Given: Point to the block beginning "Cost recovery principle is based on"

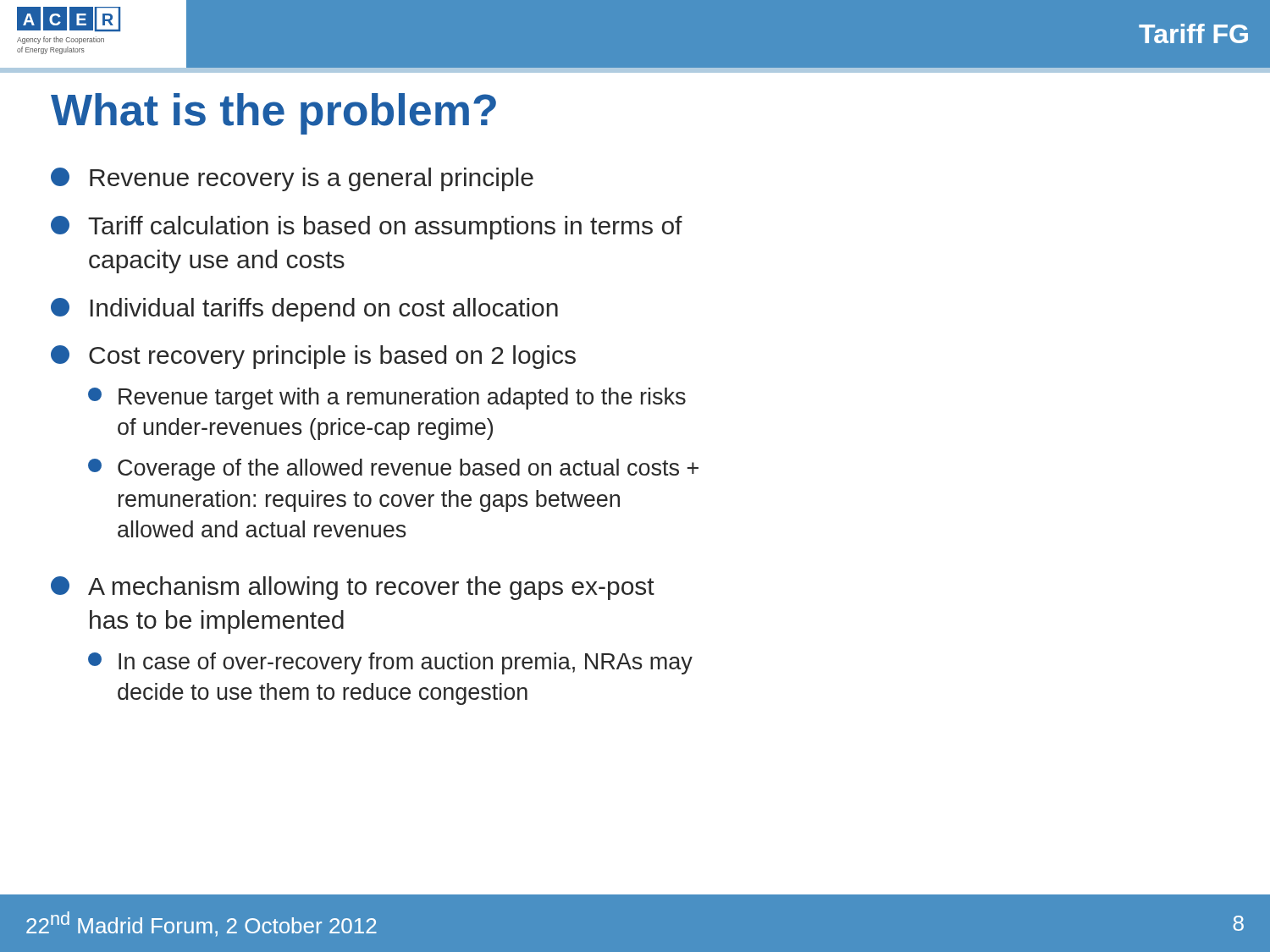Looking at the screenshot, I should 313,357.
